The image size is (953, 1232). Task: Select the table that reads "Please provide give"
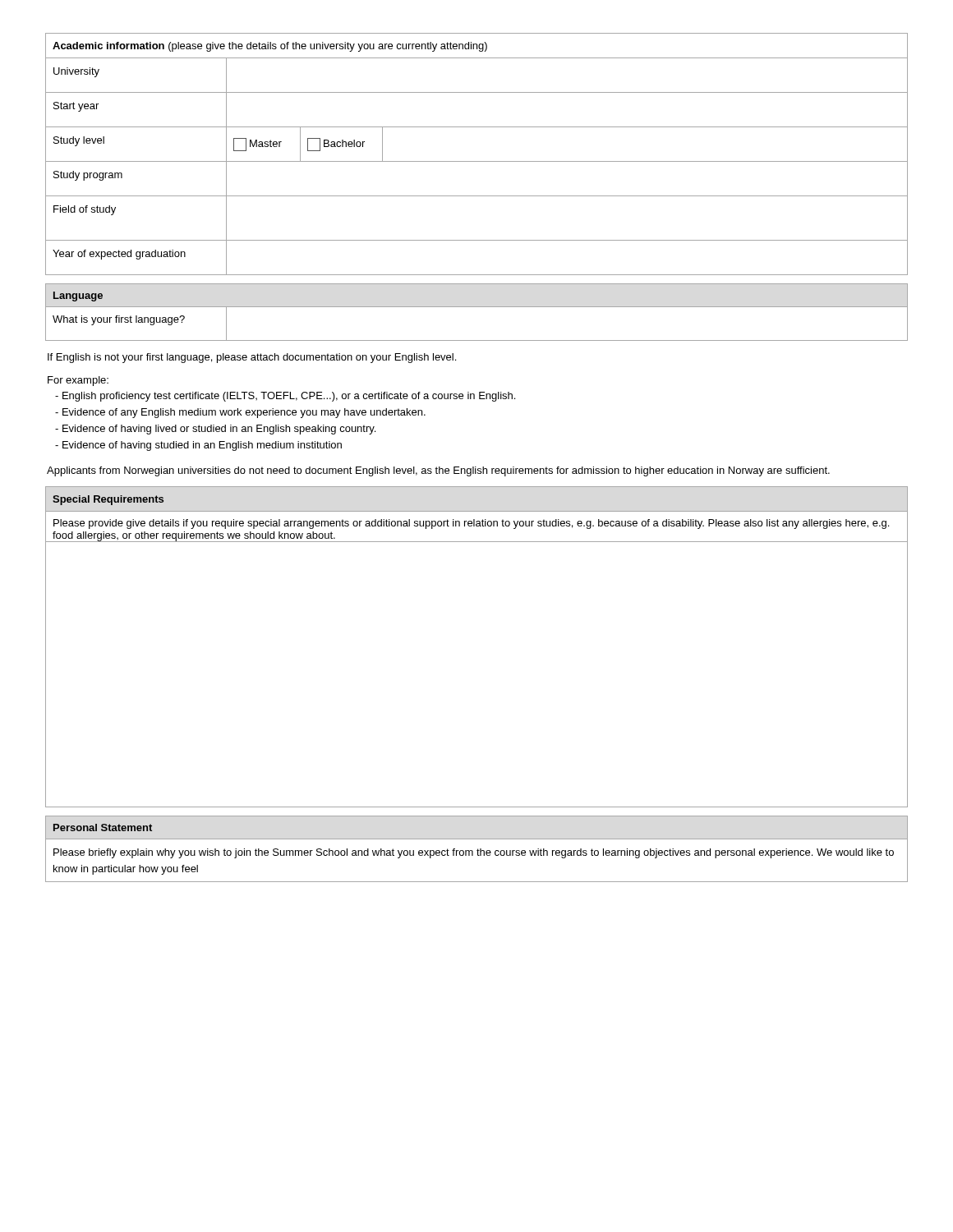pyautogui.click(x=476, y=647)
